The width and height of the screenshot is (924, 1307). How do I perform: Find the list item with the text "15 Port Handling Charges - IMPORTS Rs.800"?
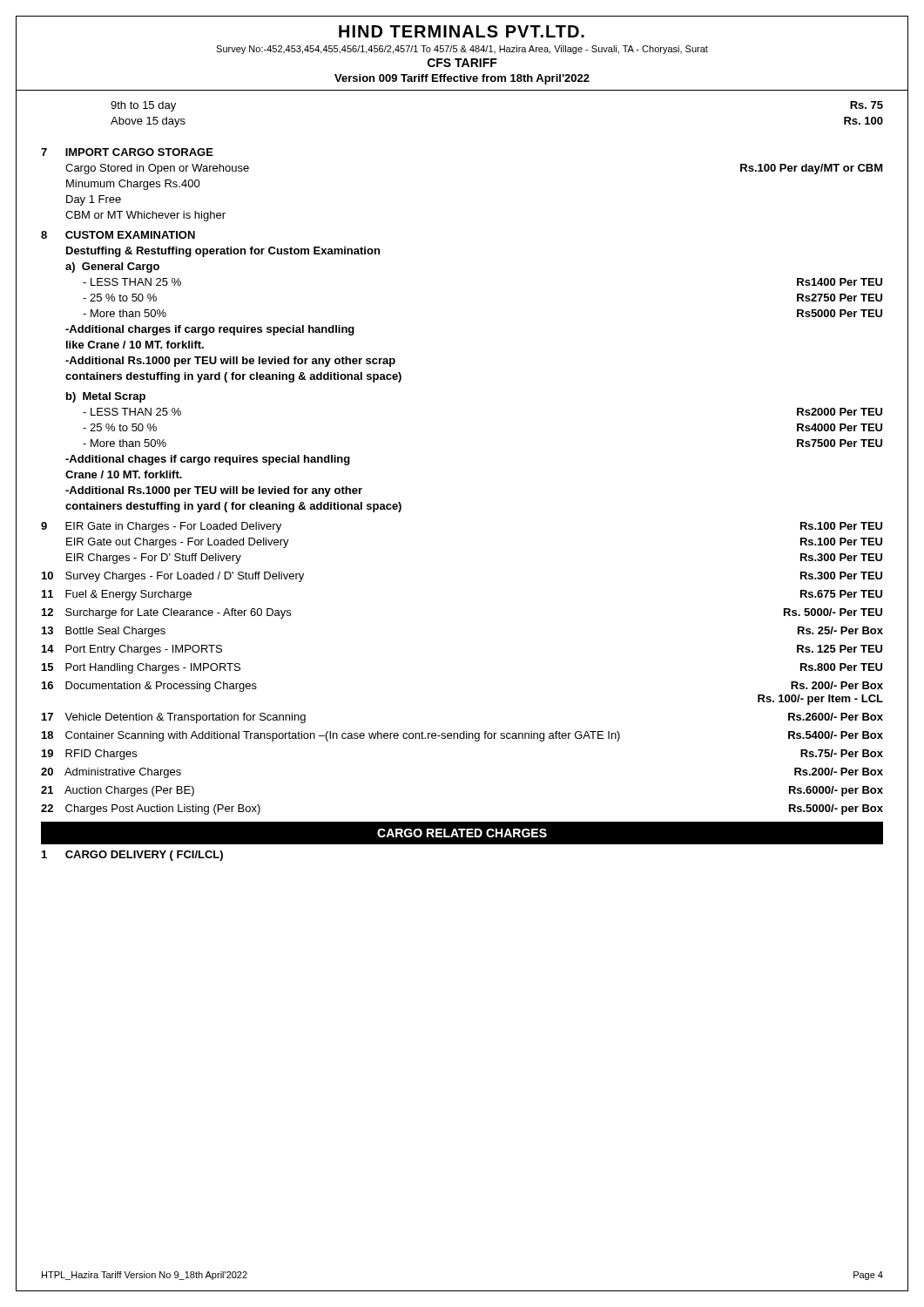point(156,668)
